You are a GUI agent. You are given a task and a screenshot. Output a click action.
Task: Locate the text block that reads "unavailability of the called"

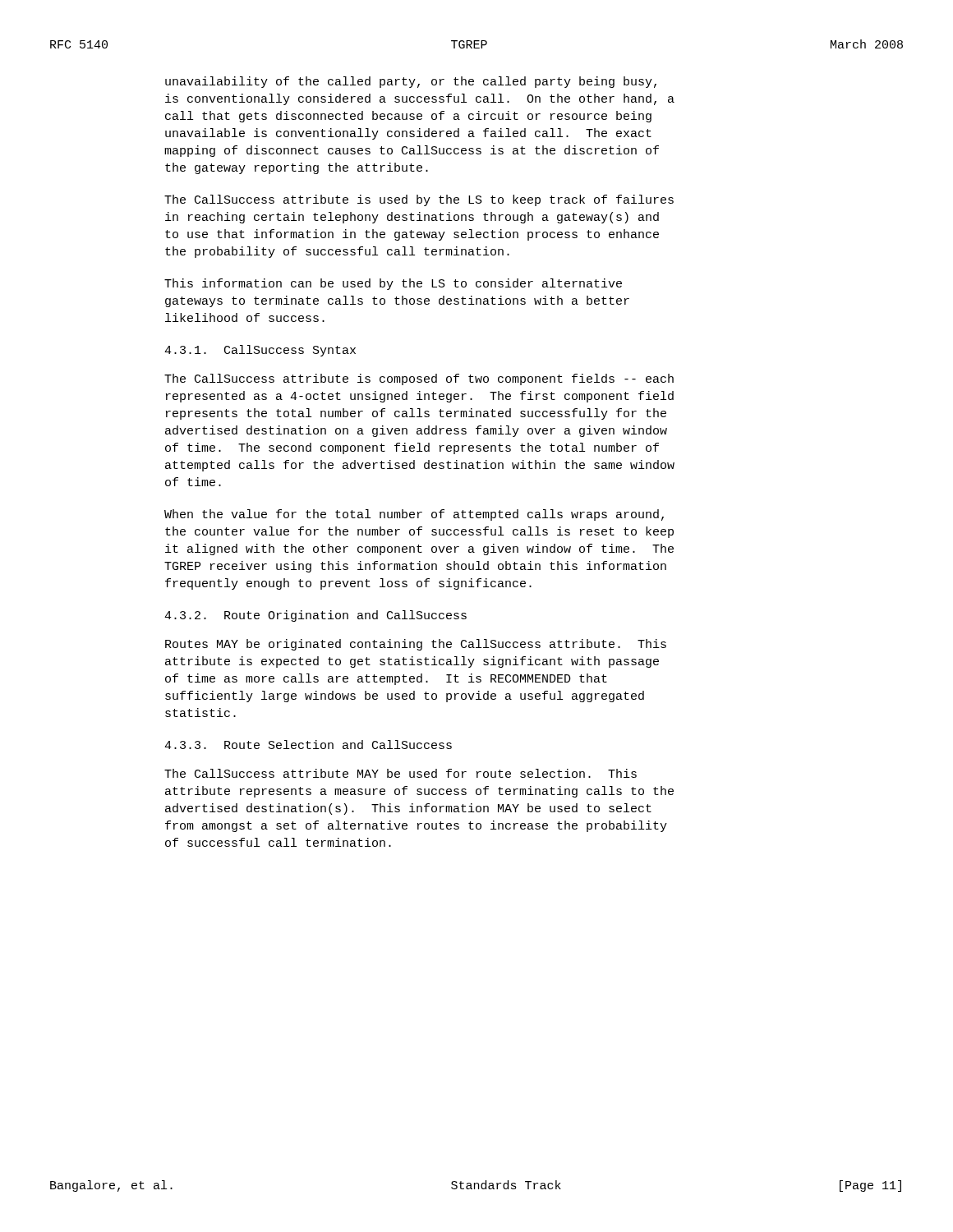click(419, 126)
